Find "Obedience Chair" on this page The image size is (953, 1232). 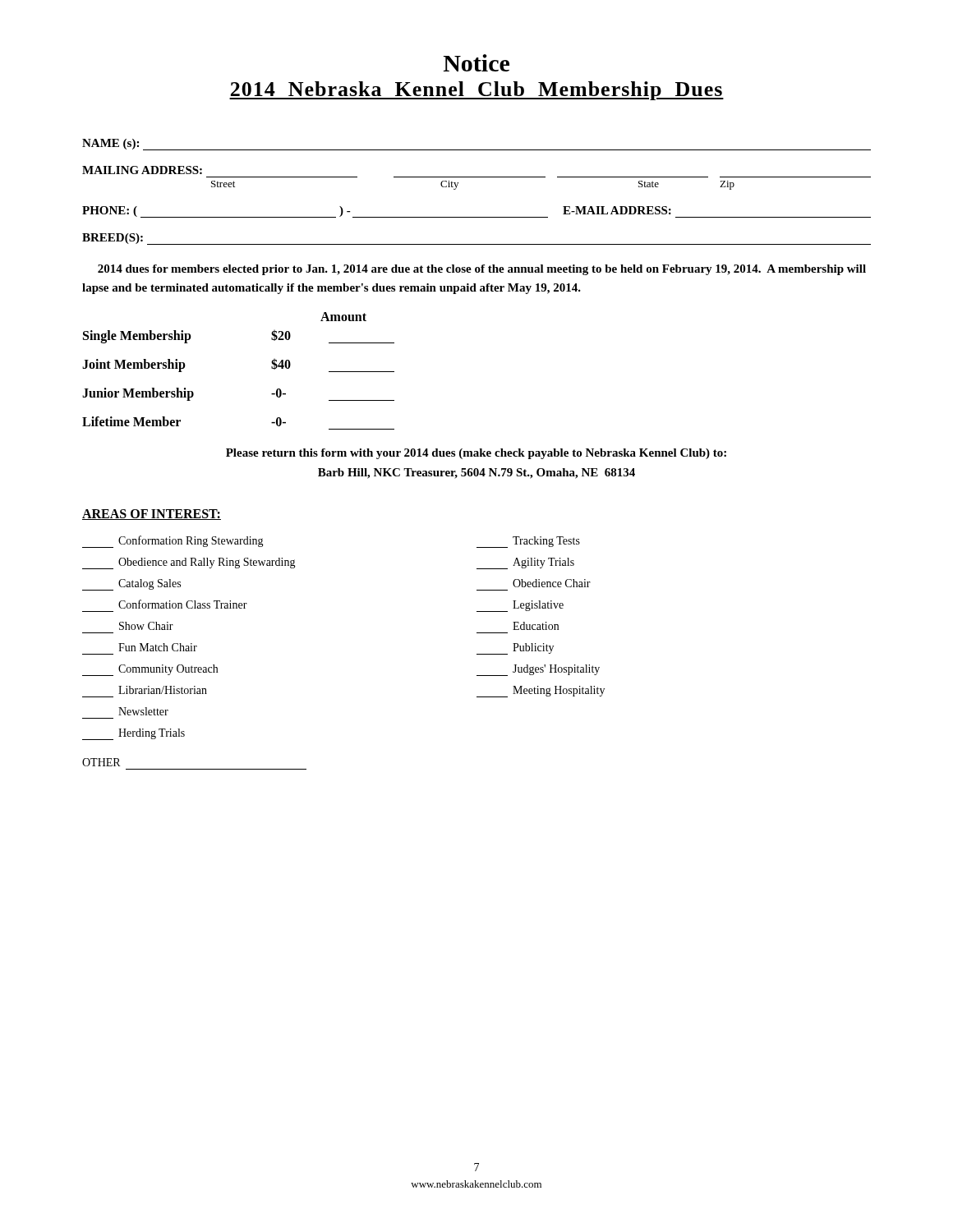[x=533, y=584]
